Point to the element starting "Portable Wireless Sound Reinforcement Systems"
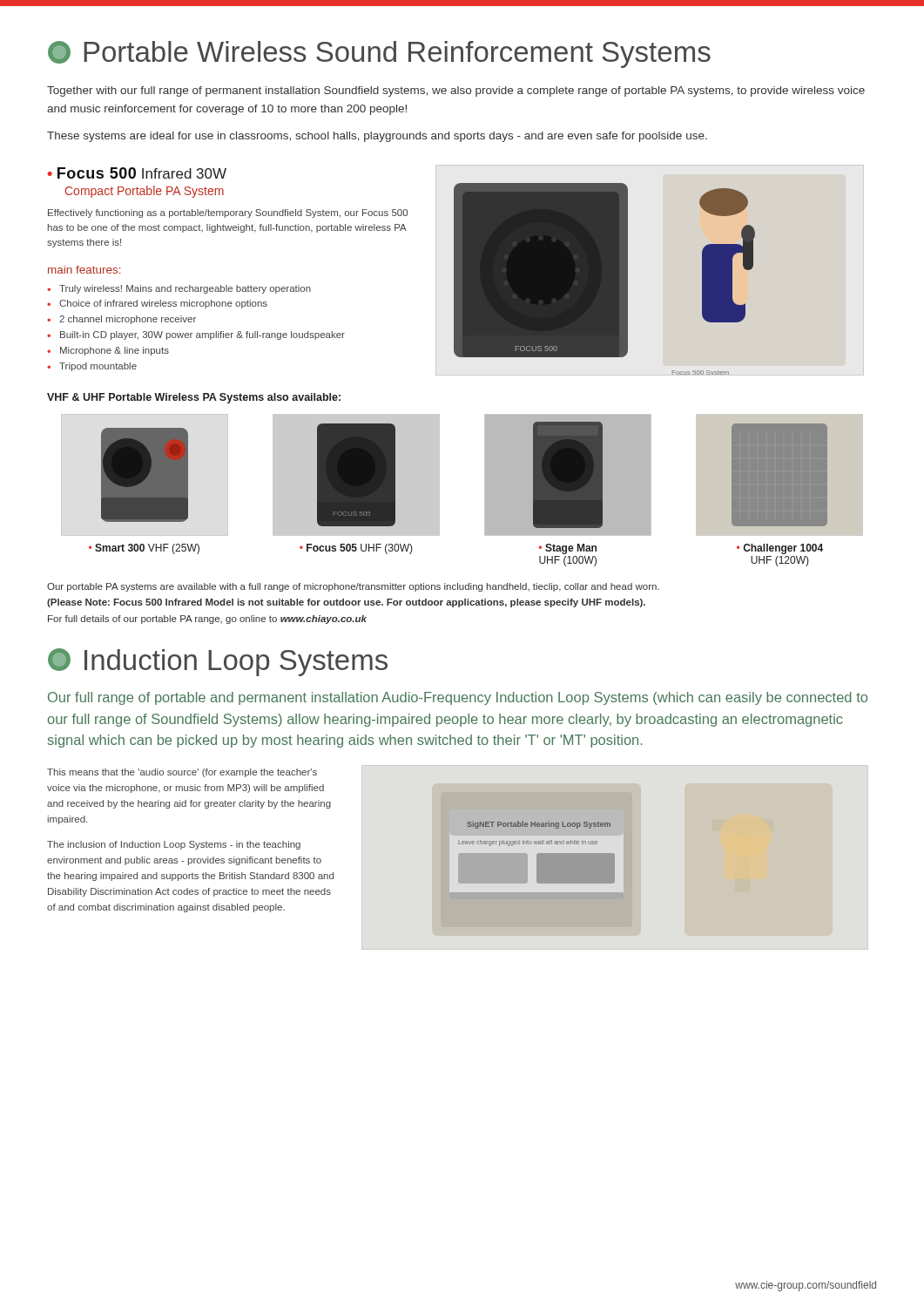 [379, 52]
